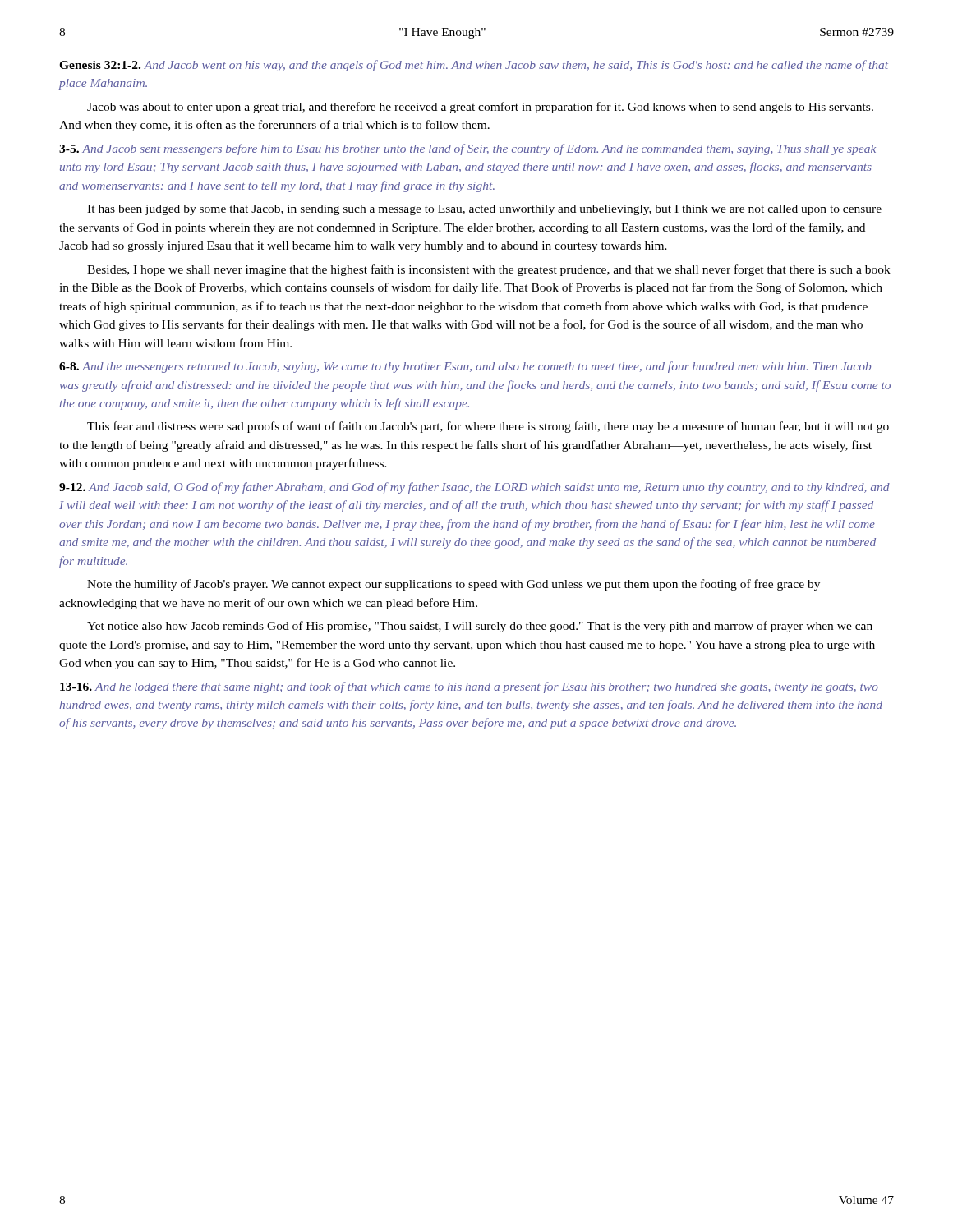The width and height of the screenshot is (953, 1232).
Task: Point to the passage starting "3-5. And Jacob sent messengers before"
Action: [x=468, y=167]
